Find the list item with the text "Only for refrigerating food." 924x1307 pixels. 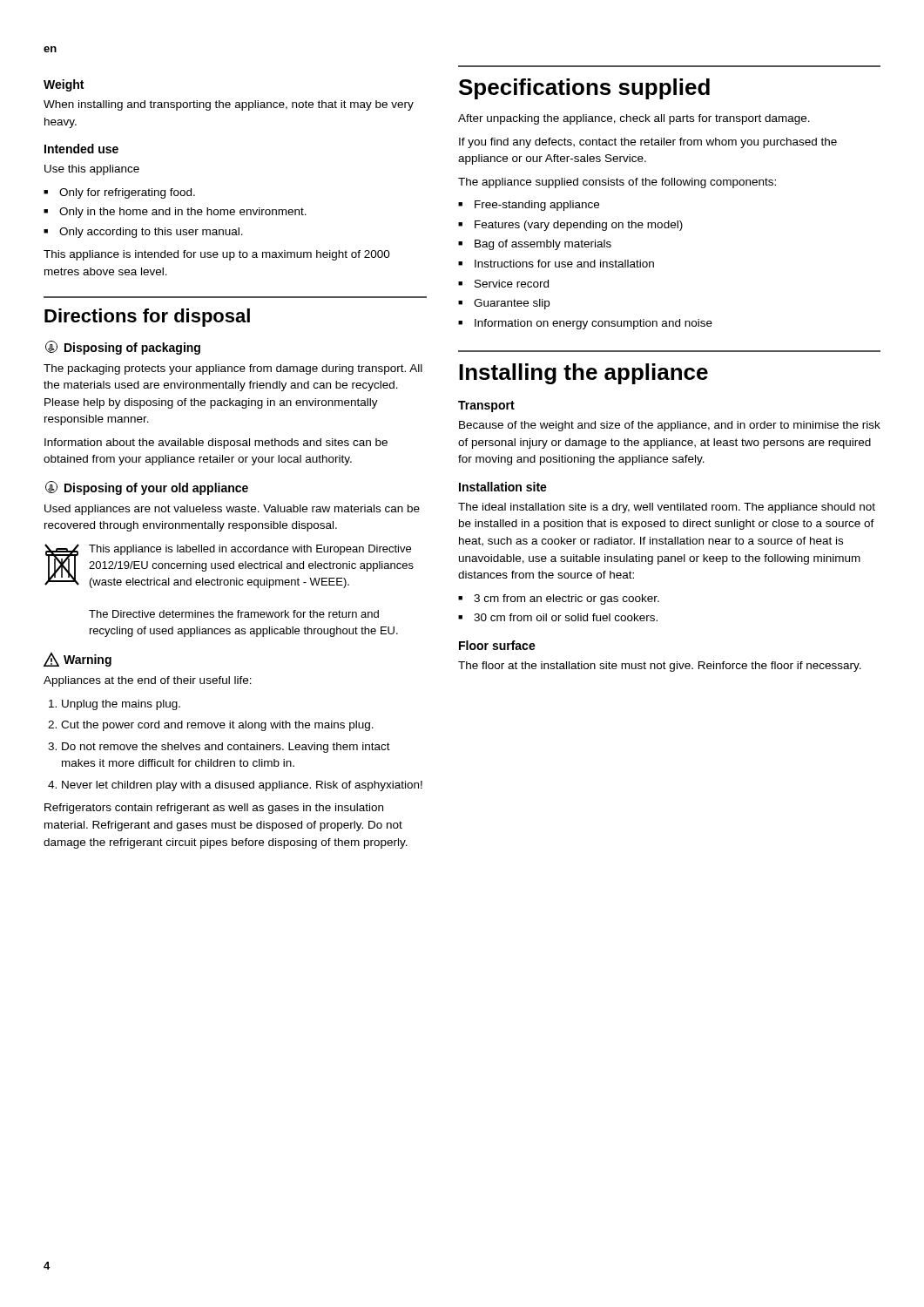(235, 212)
